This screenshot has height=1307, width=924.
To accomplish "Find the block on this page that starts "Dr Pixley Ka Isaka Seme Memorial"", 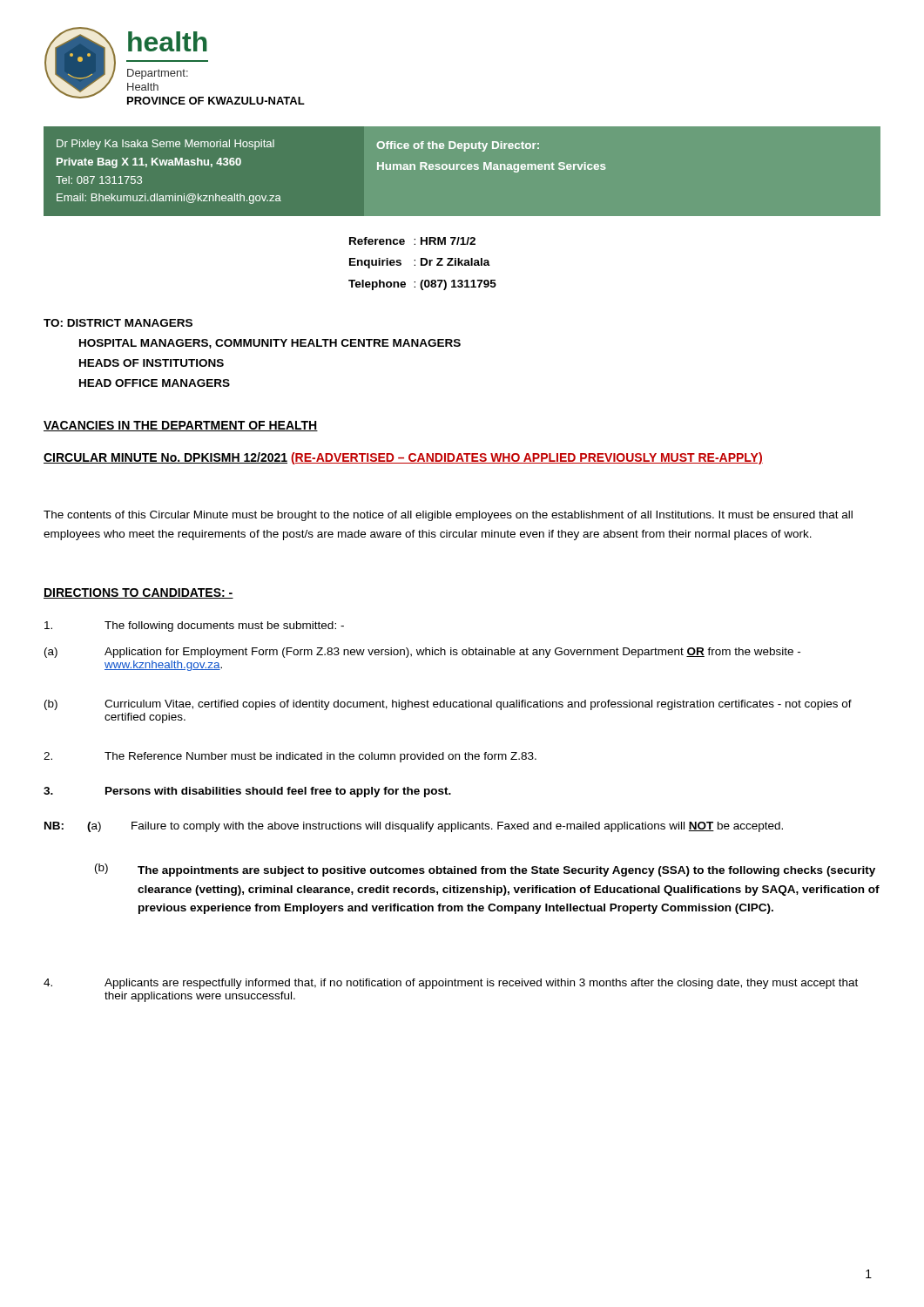I will 462,171.
